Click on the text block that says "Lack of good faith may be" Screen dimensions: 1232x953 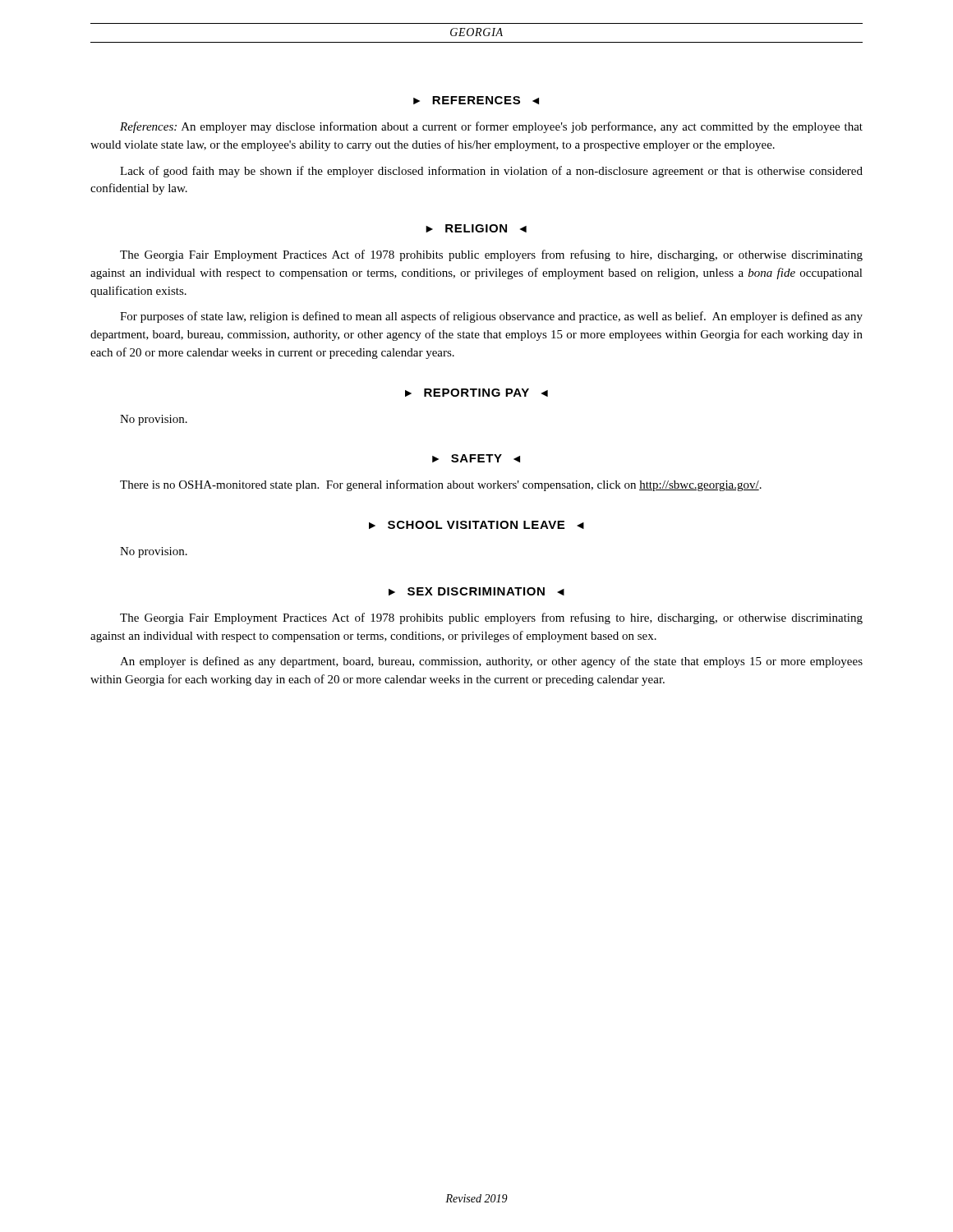point(476,179)
